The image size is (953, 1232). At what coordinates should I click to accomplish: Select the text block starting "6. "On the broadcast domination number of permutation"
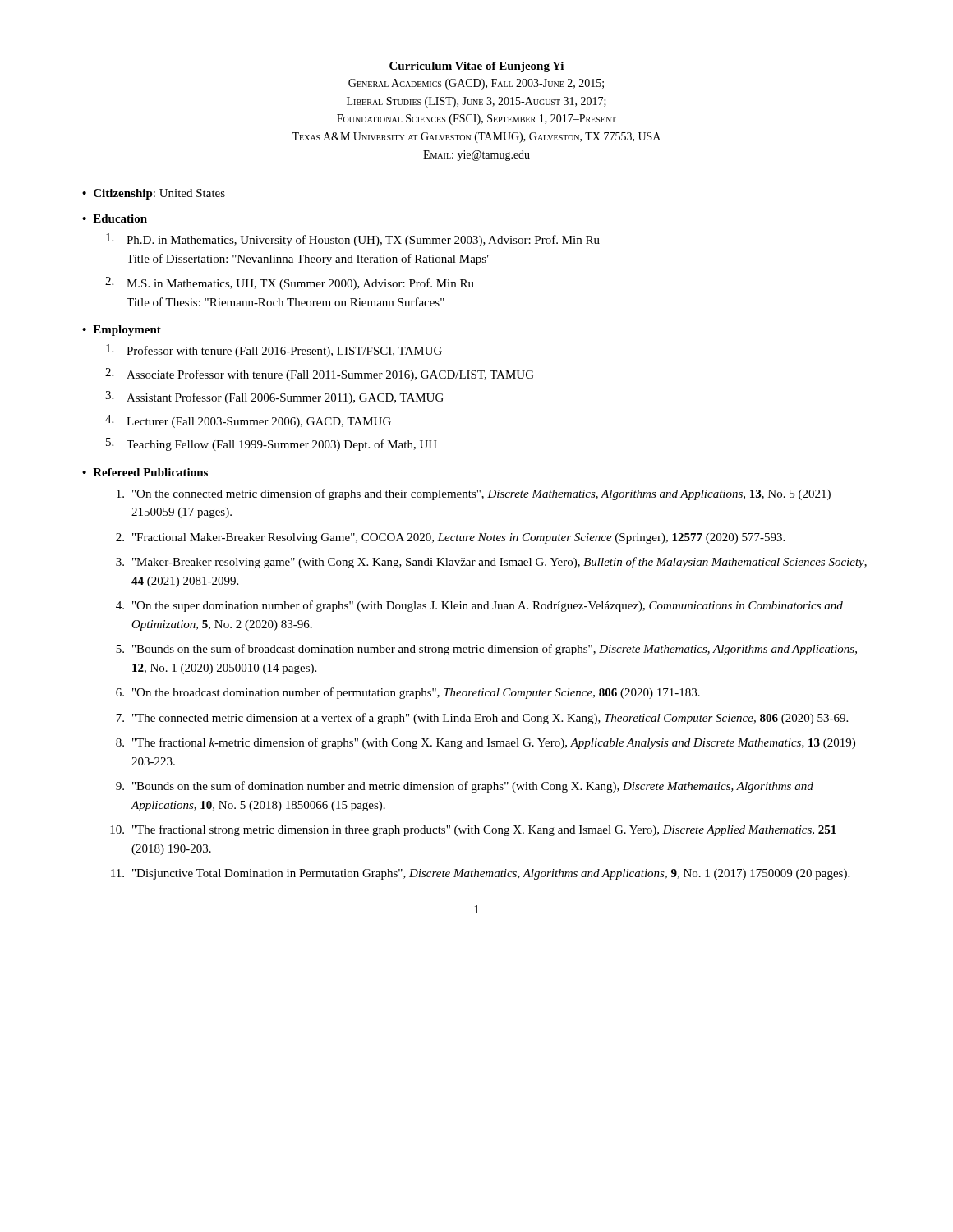coord(403,693)
